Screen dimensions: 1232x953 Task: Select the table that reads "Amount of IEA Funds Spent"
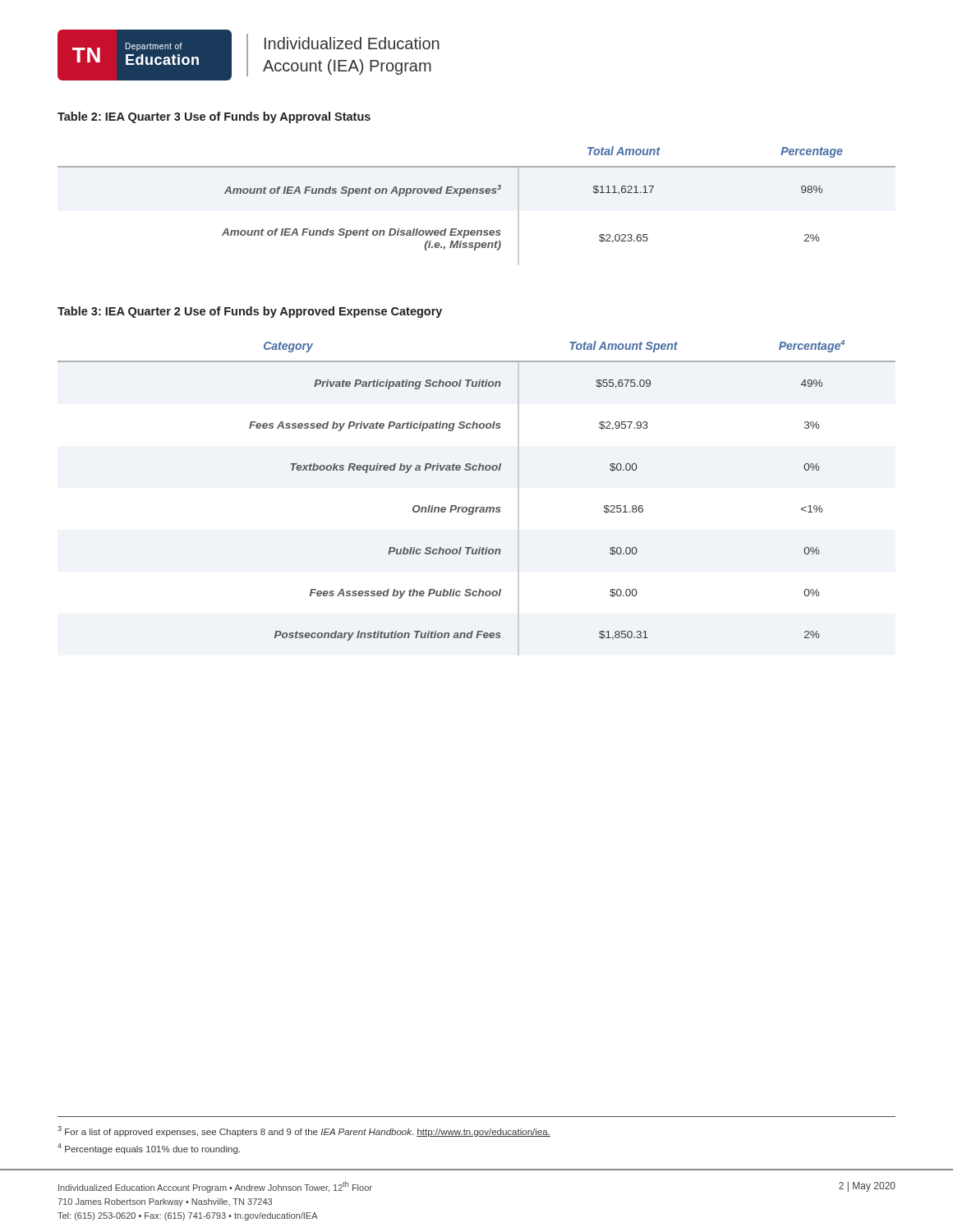point(476,201)
